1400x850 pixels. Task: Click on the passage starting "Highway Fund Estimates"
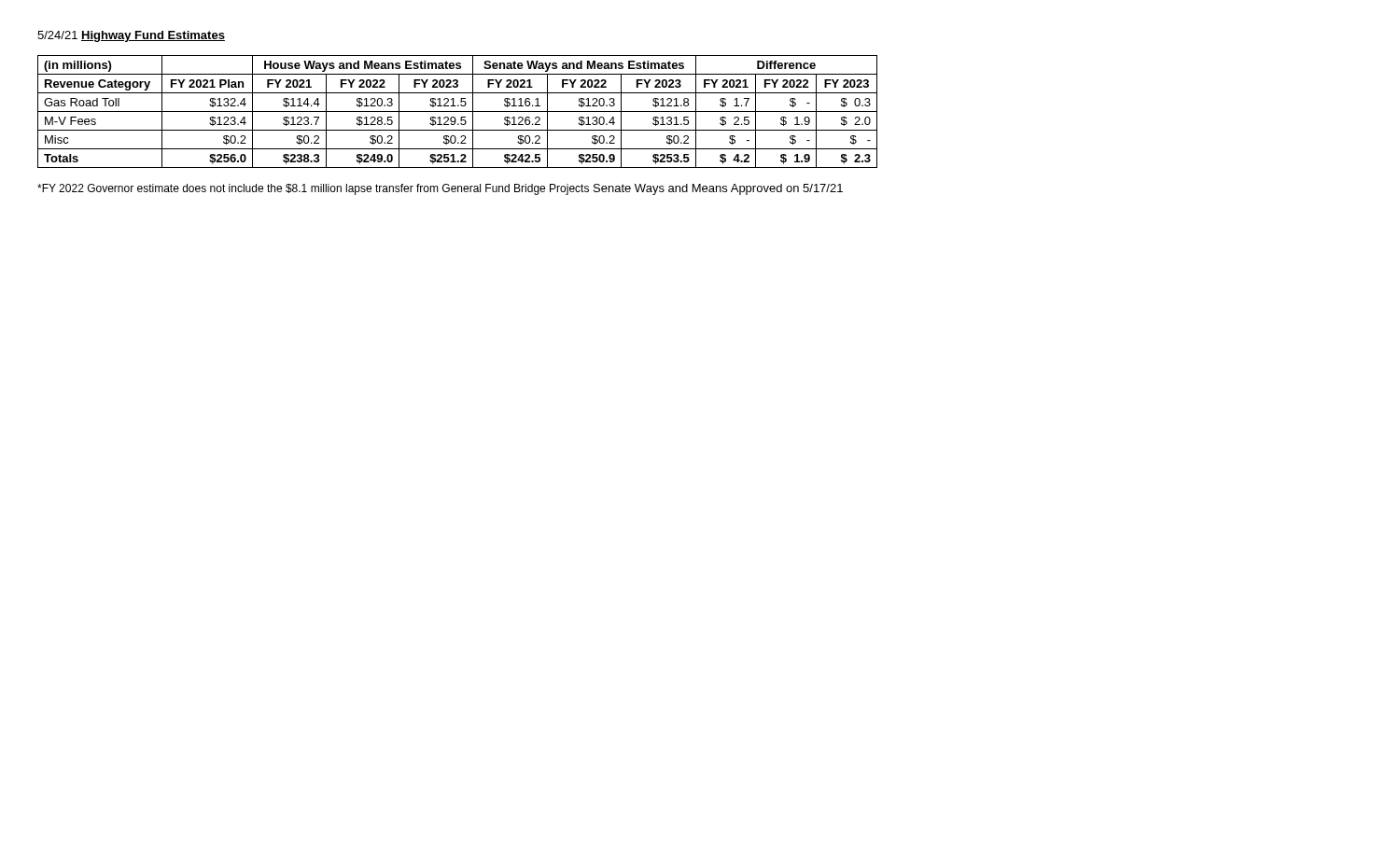click(153, 35)
